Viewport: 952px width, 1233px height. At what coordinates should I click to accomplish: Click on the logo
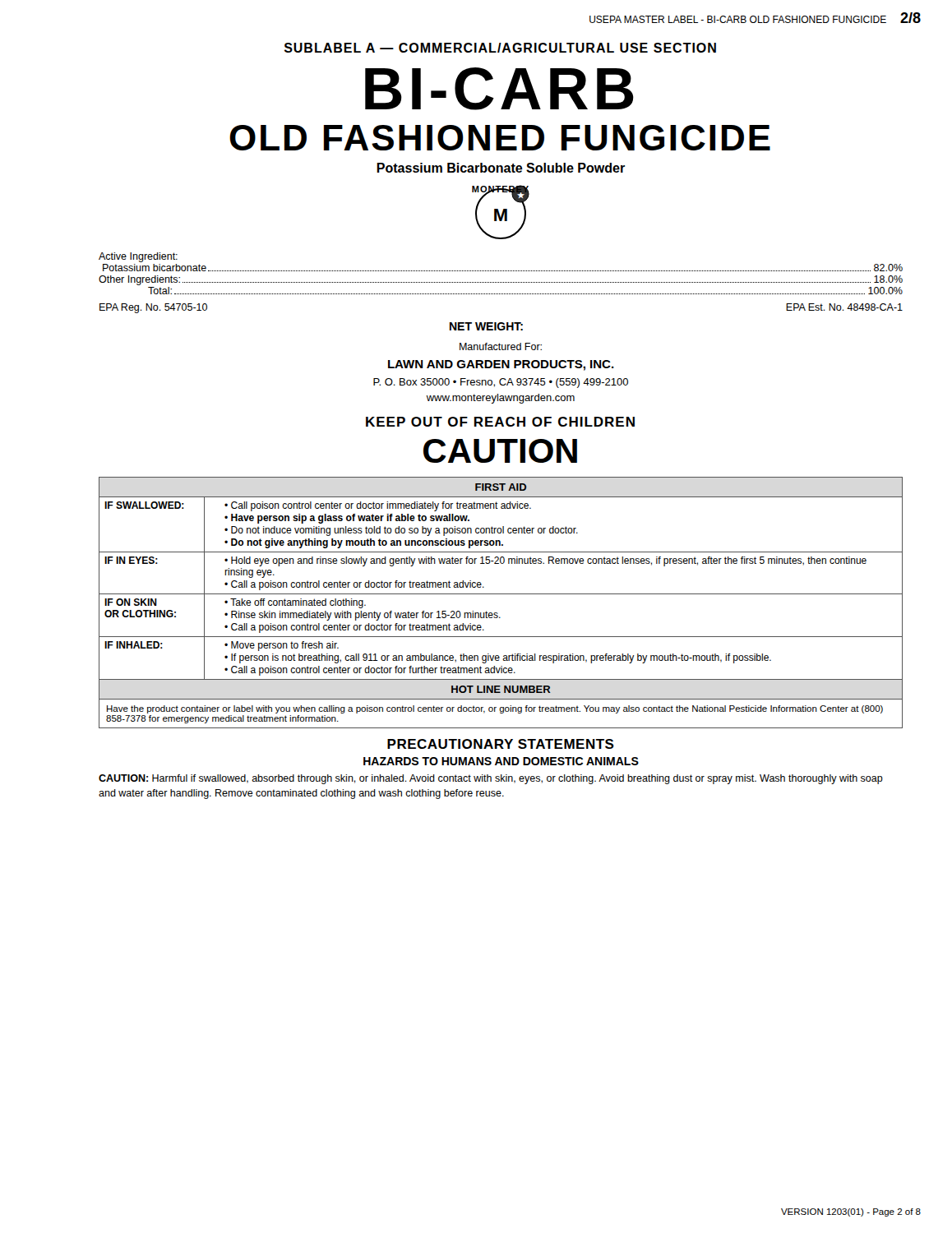501,214
